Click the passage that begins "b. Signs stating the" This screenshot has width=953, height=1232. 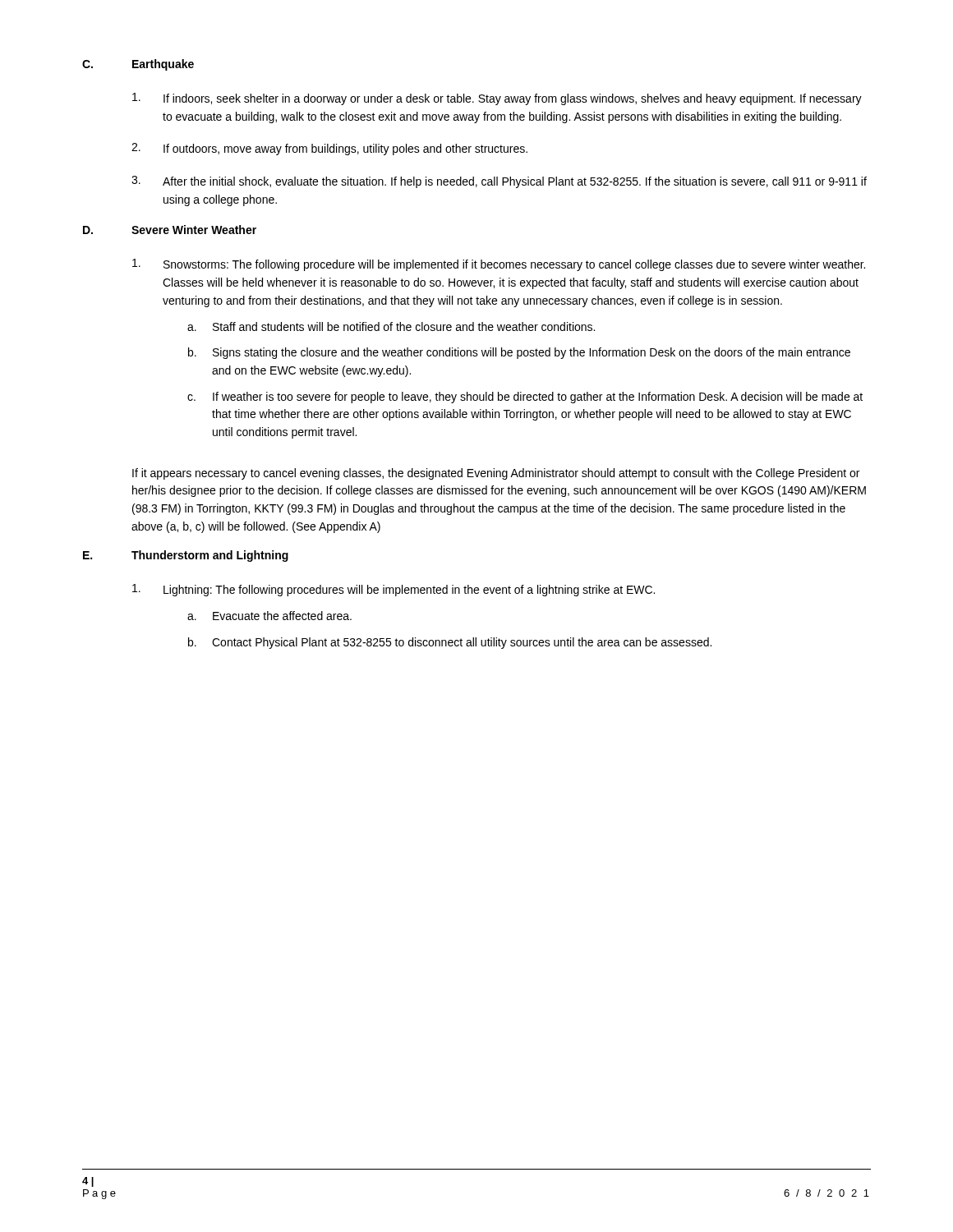tap(529, 362)
